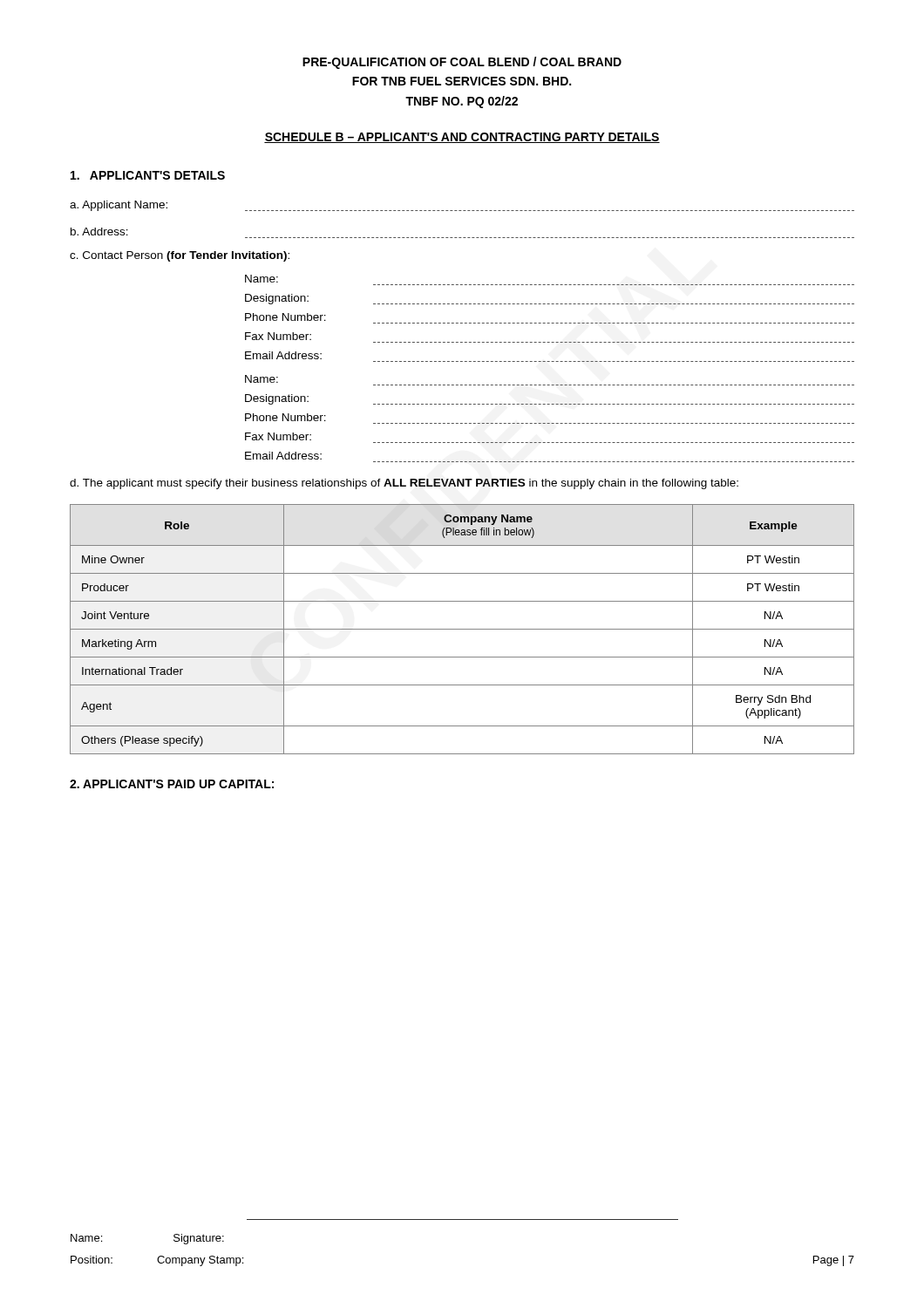The image size is (924, 1308).
Task: Select a table
Action: point(462,629)
